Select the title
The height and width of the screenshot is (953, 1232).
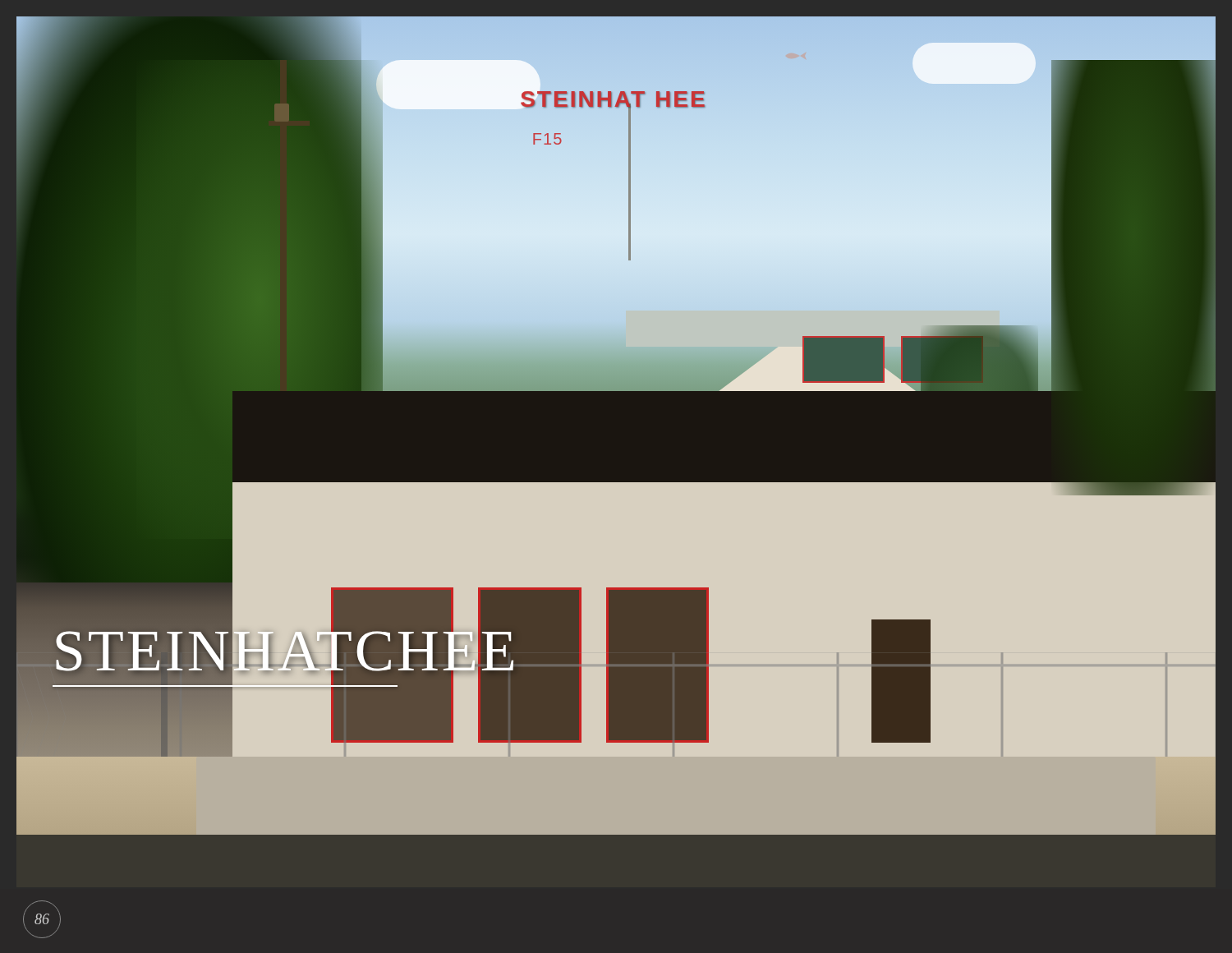tap(286, 654)
